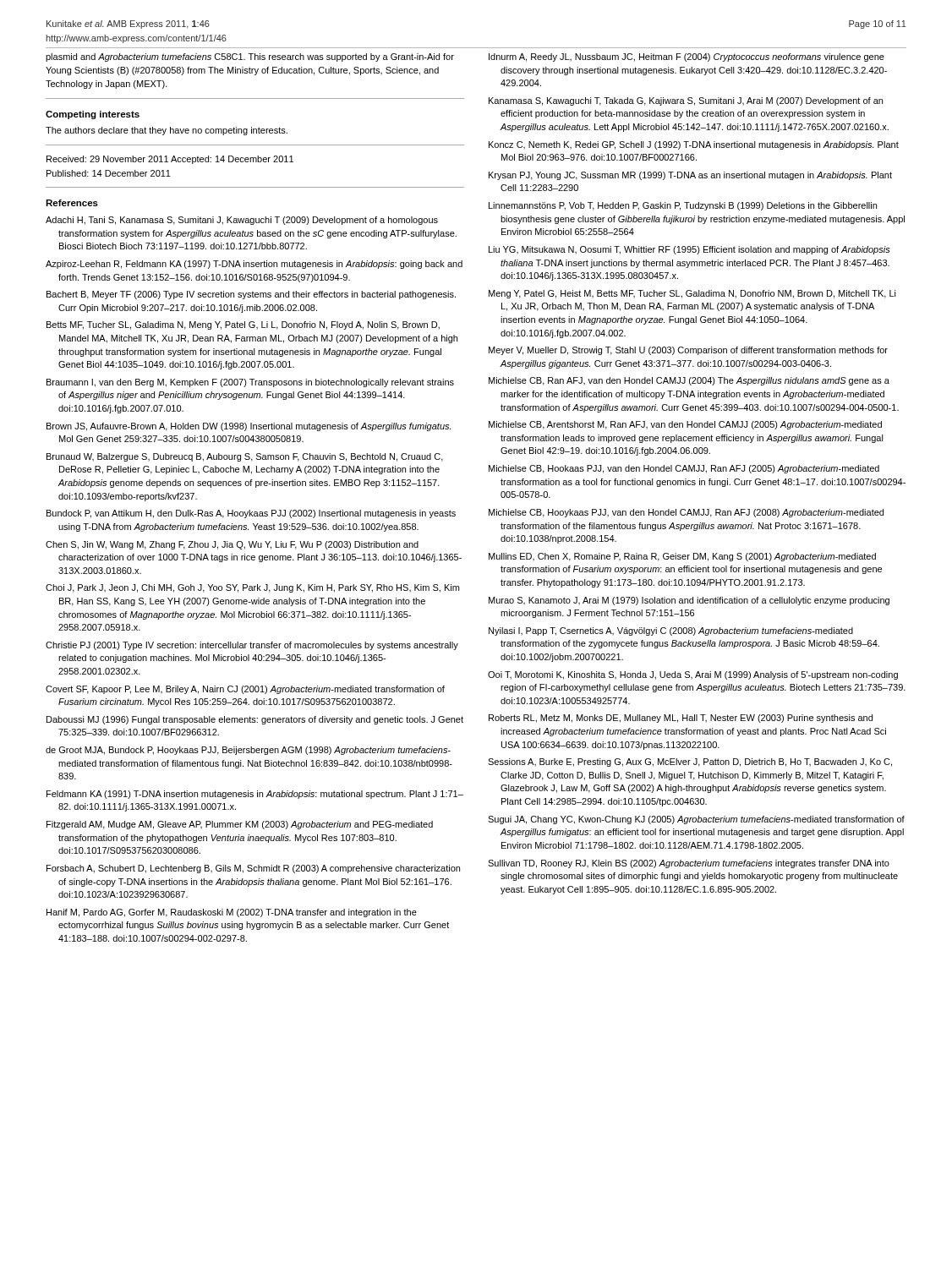Locate the list item with the text "Adachi H, Tani S, Kanamasa"
This screenshot has height=1268, width=952.
click(x=251, y=233)
